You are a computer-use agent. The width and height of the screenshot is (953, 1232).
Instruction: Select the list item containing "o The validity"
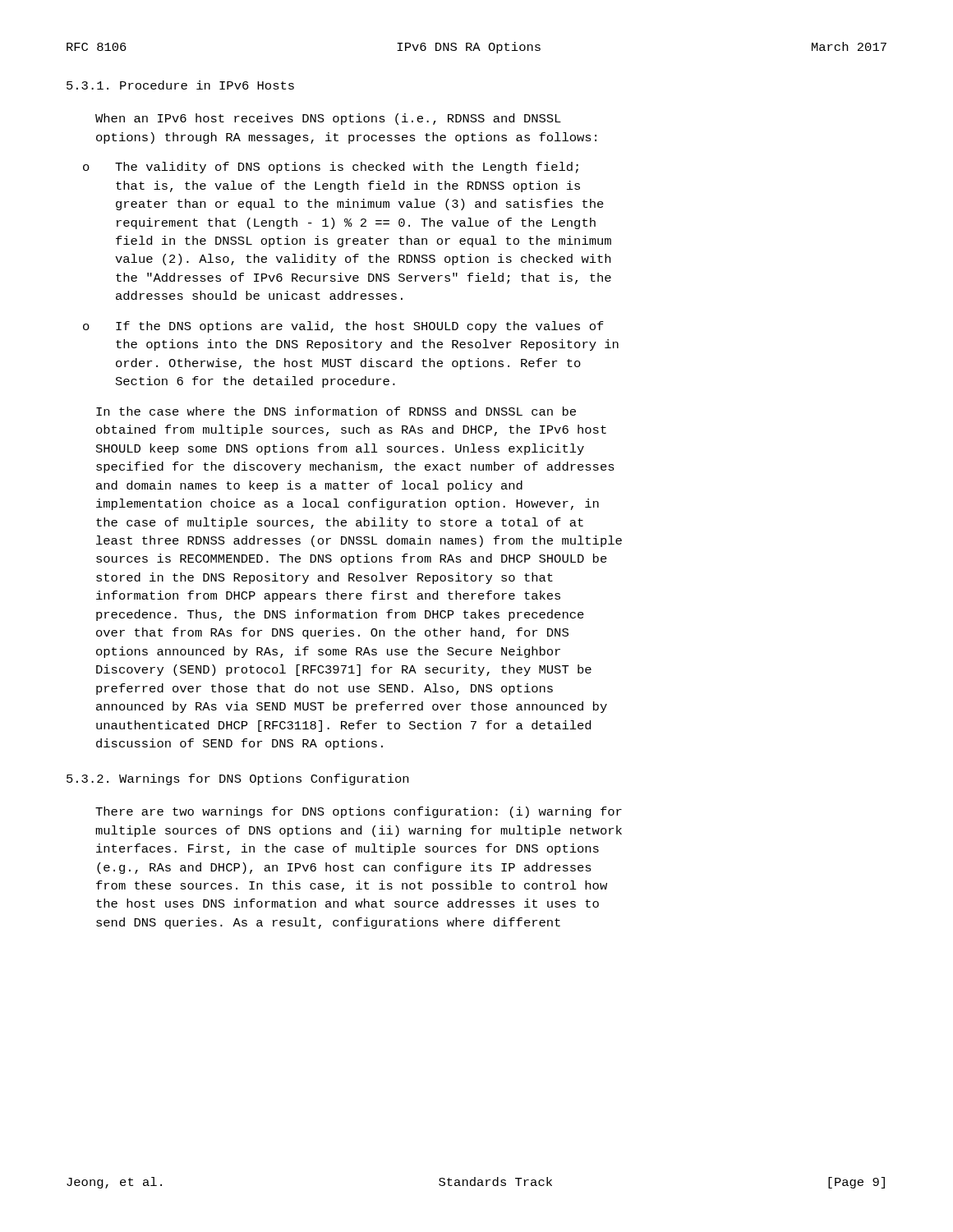[x=485, y=232]
